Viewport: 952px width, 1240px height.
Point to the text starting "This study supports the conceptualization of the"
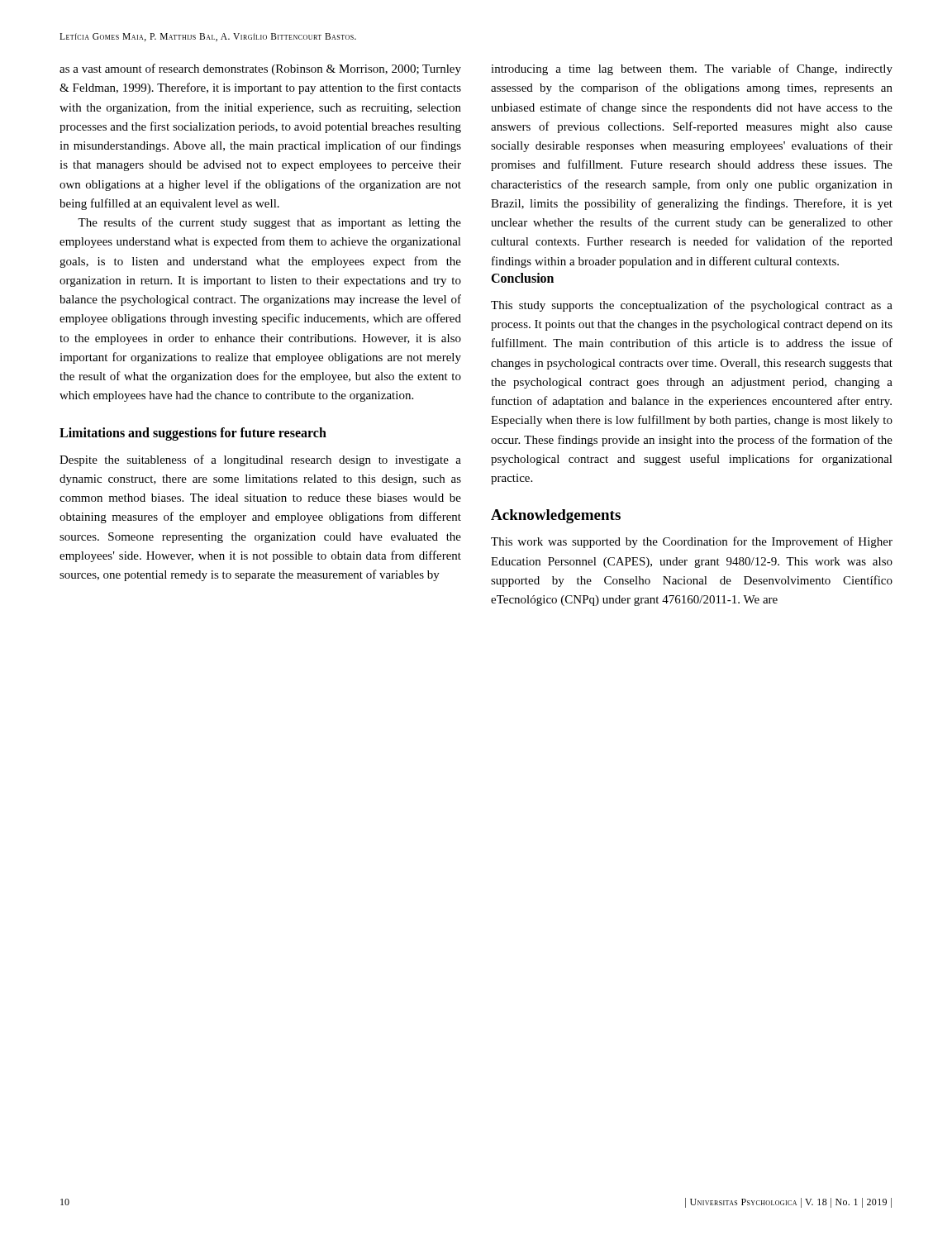click(x=692, y=392)
